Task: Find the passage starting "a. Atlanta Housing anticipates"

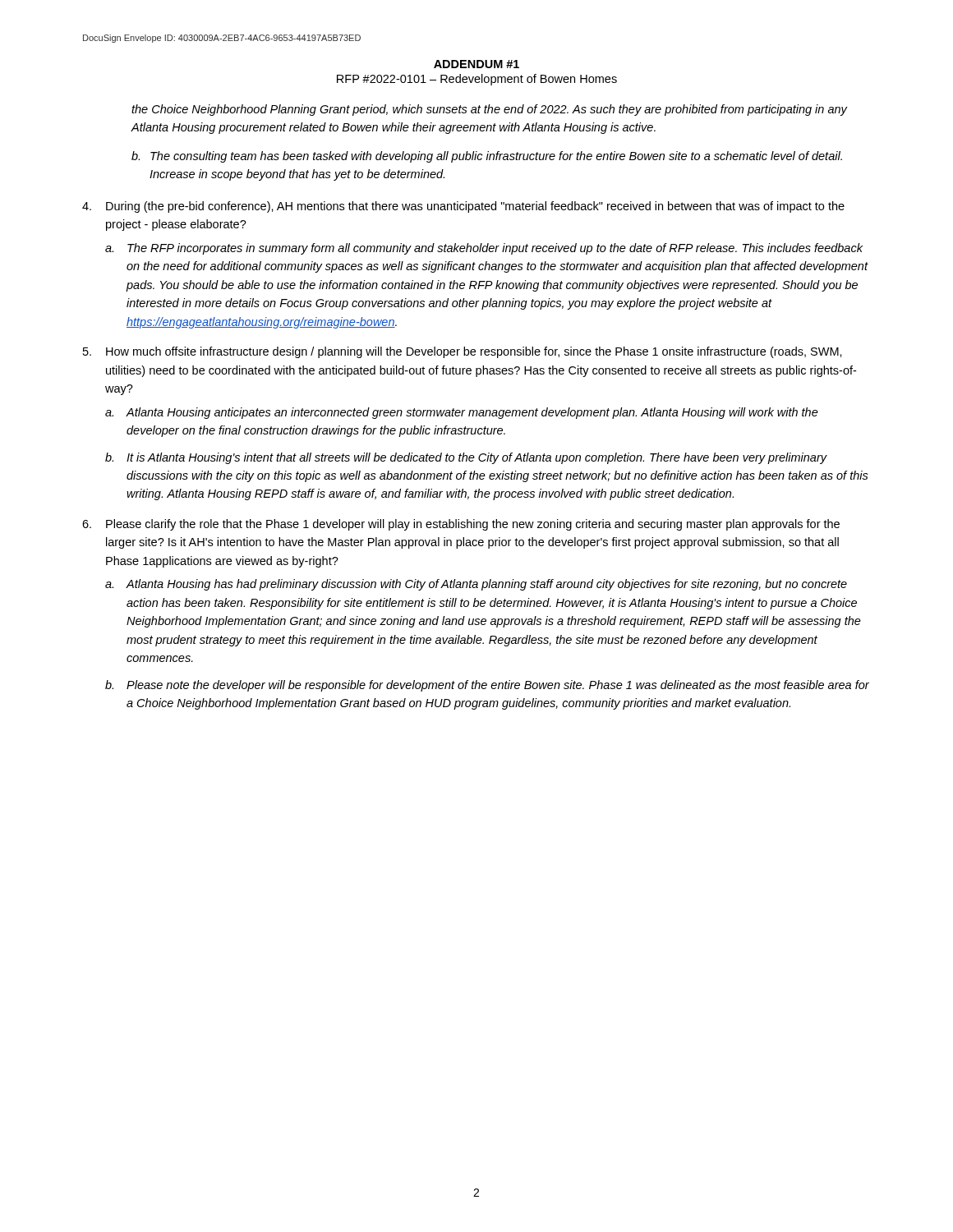Action: pos(488,421)
